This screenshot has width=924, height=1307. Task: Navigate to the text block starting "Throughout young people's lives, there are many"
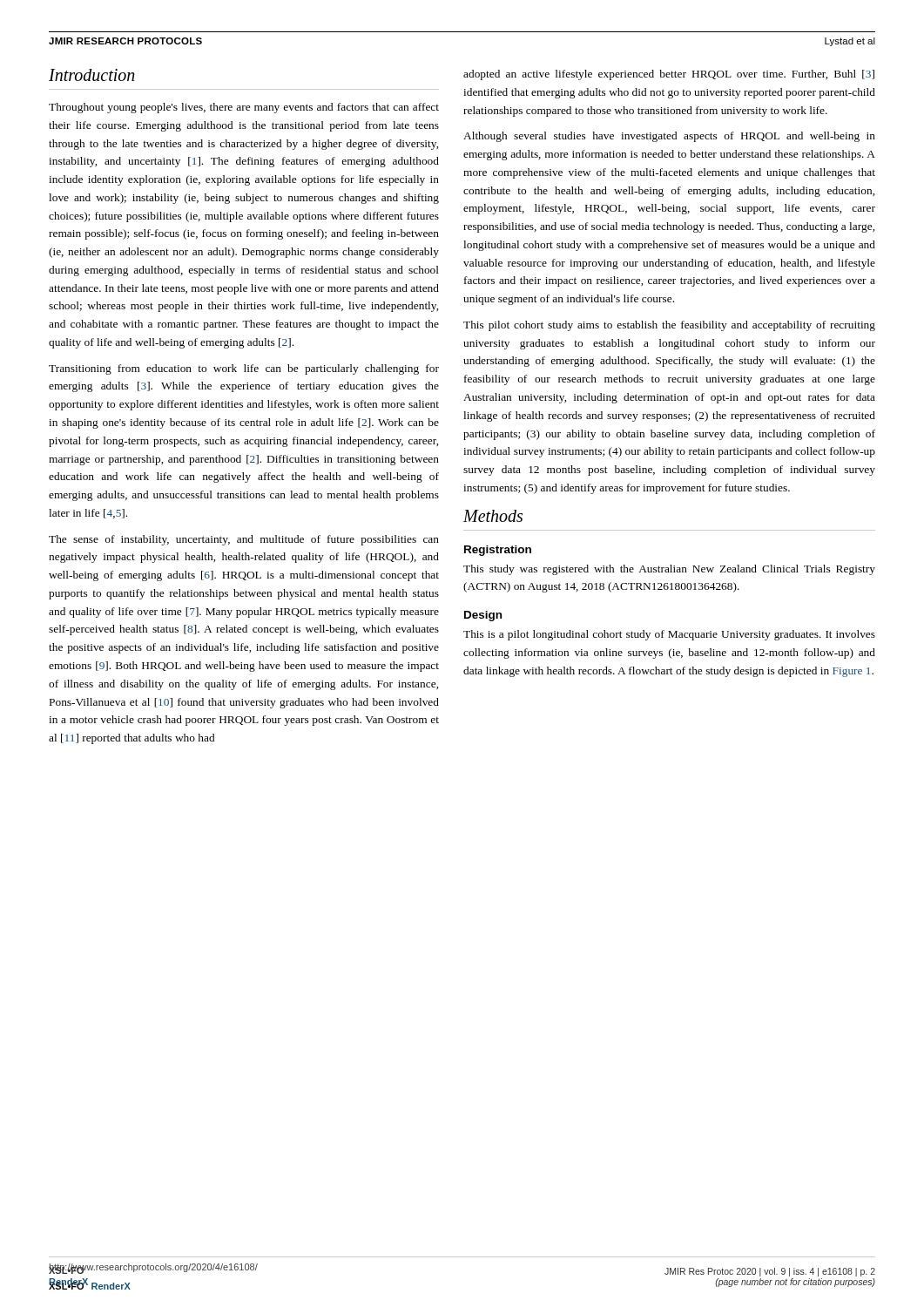click(244, 225)
